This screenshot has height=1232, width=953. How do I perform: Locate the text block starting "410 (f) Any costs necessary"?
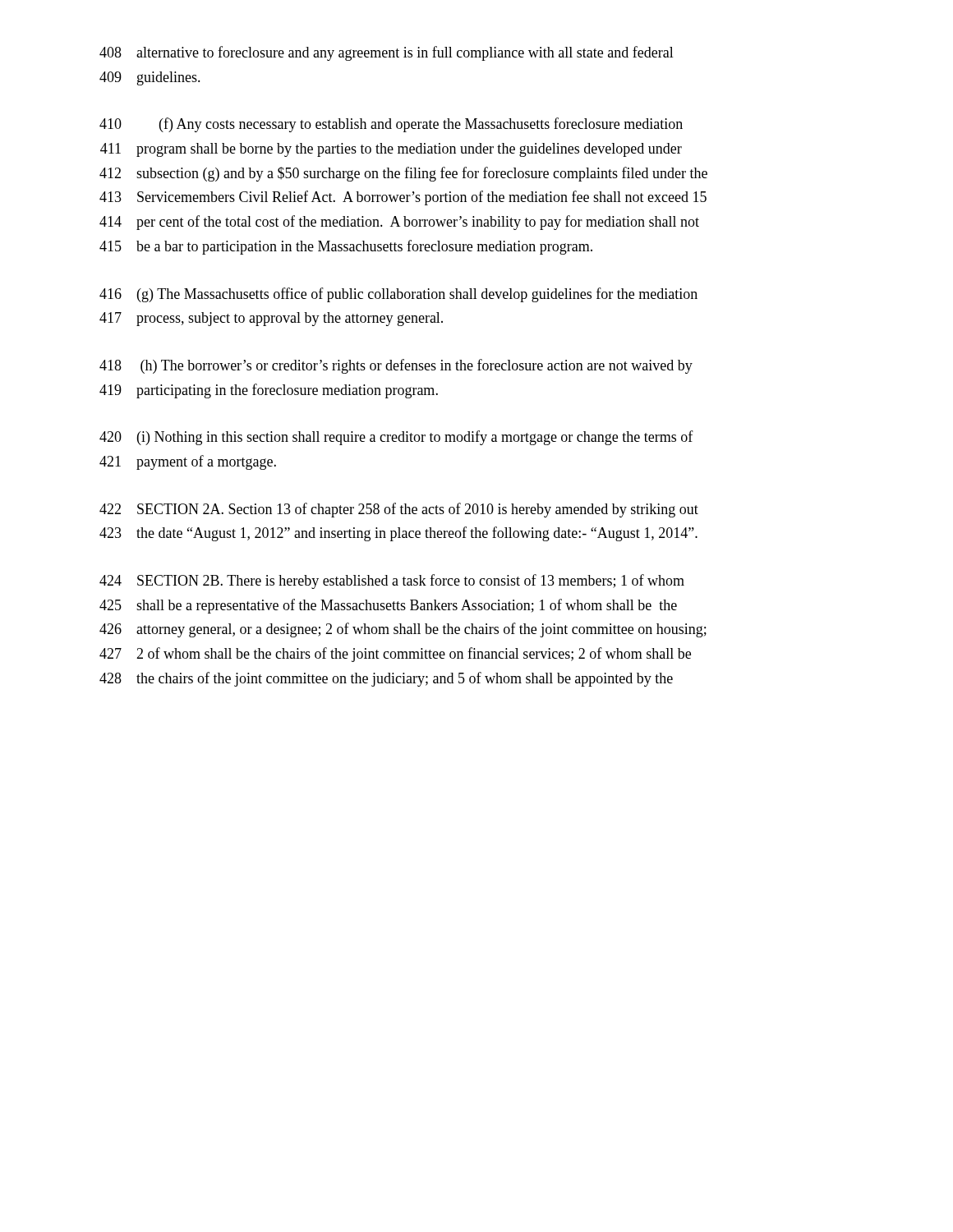coord(476,186)
